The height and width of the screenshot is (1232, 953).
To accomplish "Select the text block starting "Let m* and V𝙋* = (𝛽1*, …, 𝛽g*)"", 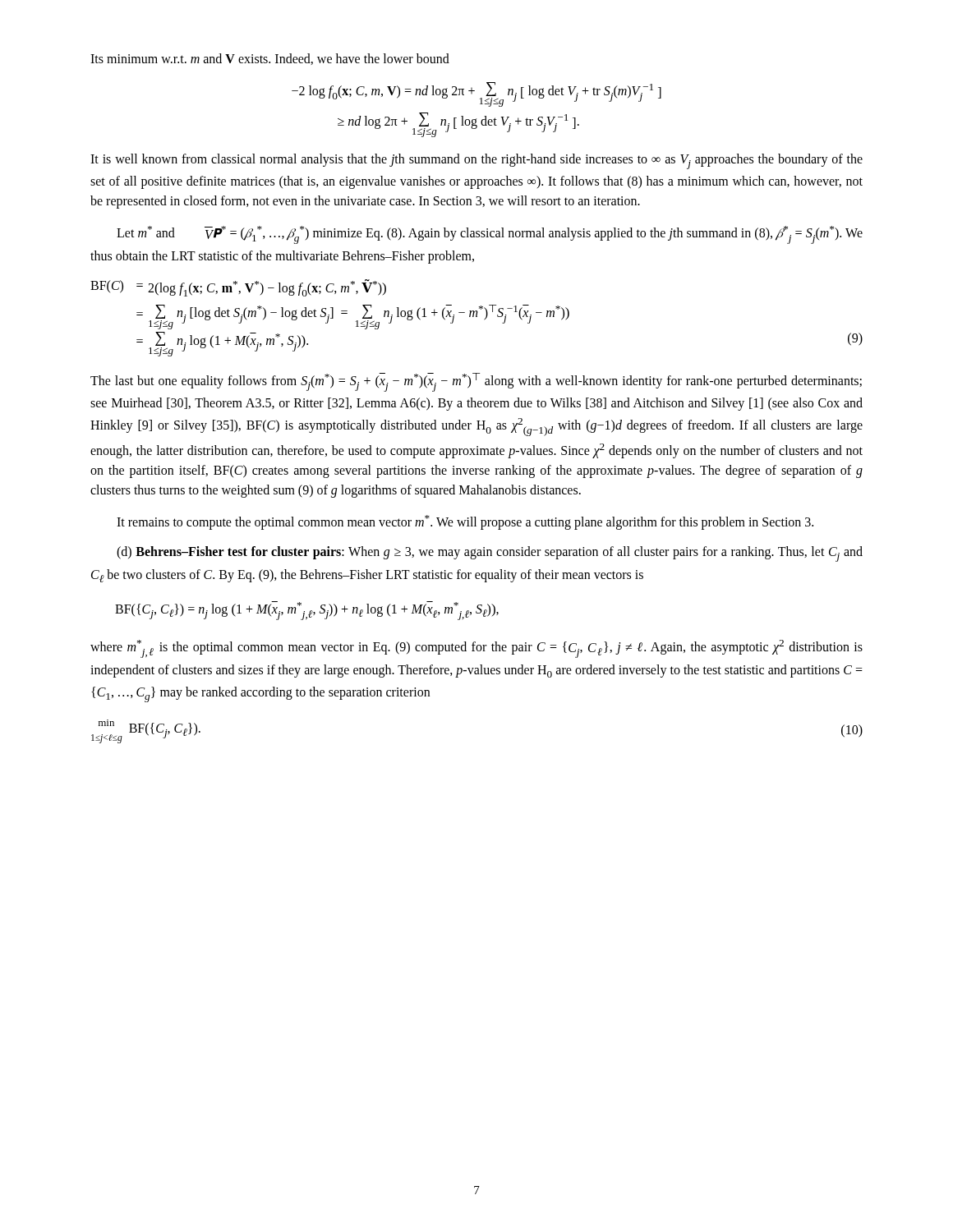I will [x=476, y=244].
